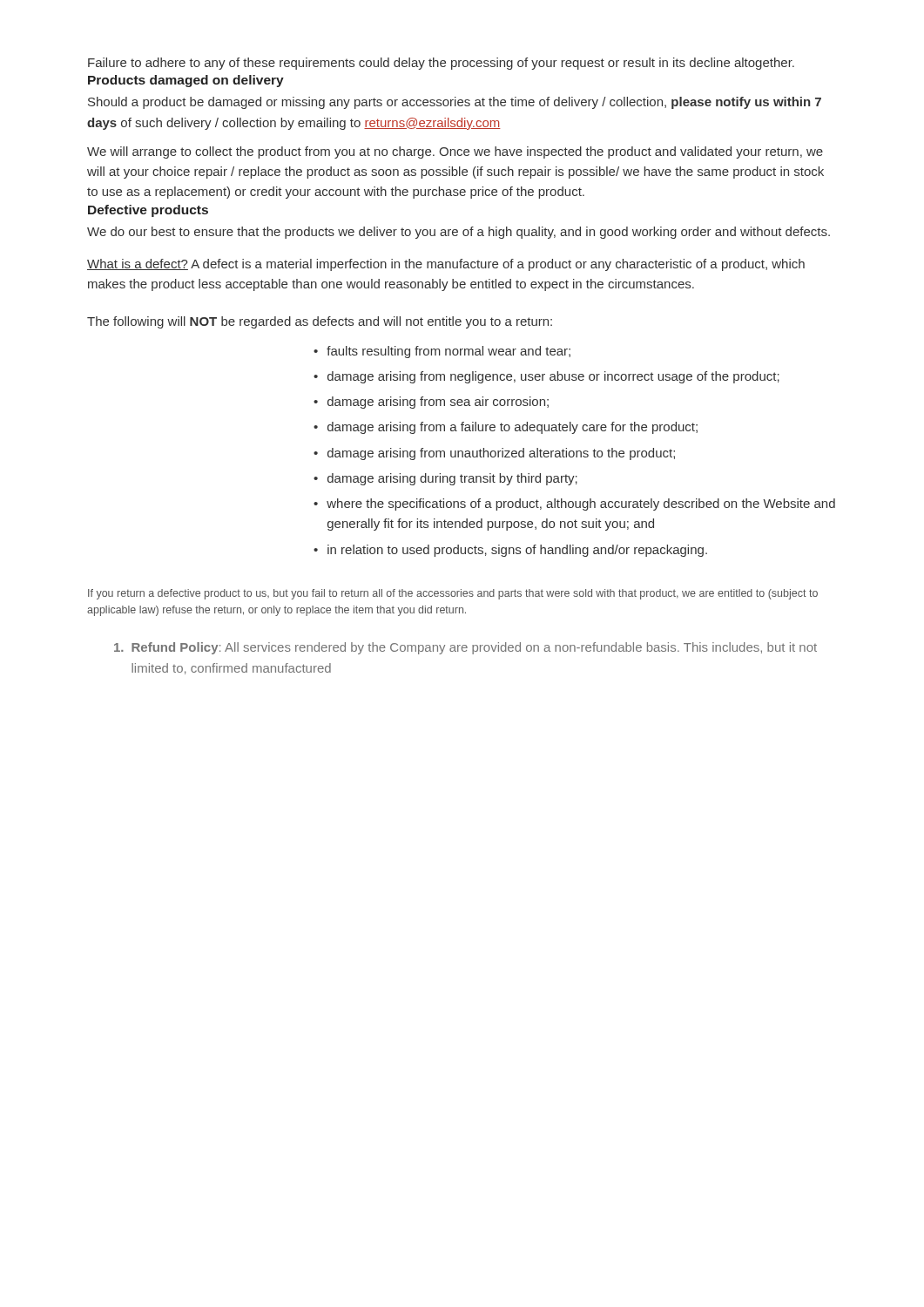Locate the text block that says "We will arrange to collect the"
This screenshot has height=1307, width=924.
[456, 171]
